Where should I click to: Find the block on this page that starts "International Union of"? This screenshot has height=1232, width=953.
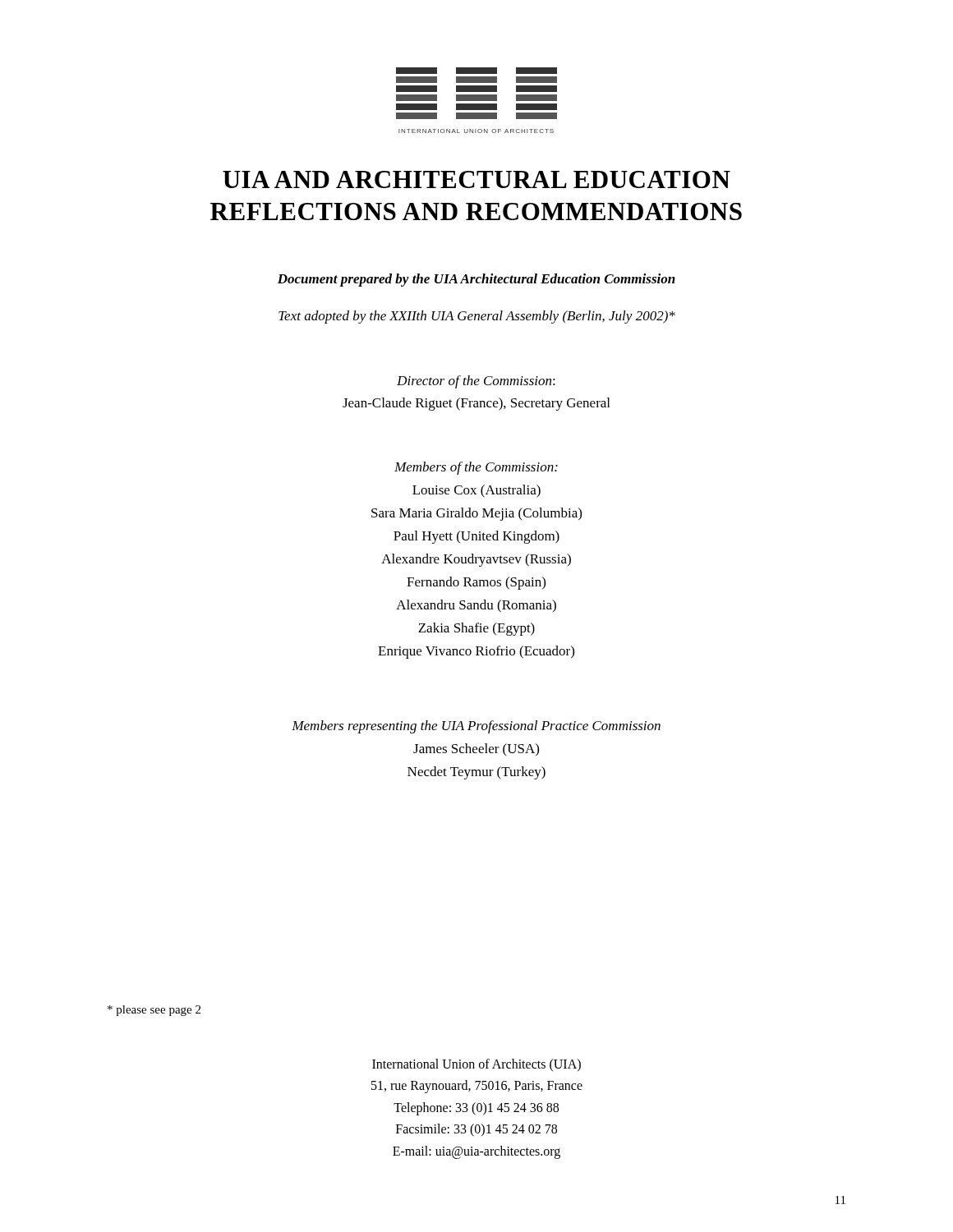click(476, 1107)
